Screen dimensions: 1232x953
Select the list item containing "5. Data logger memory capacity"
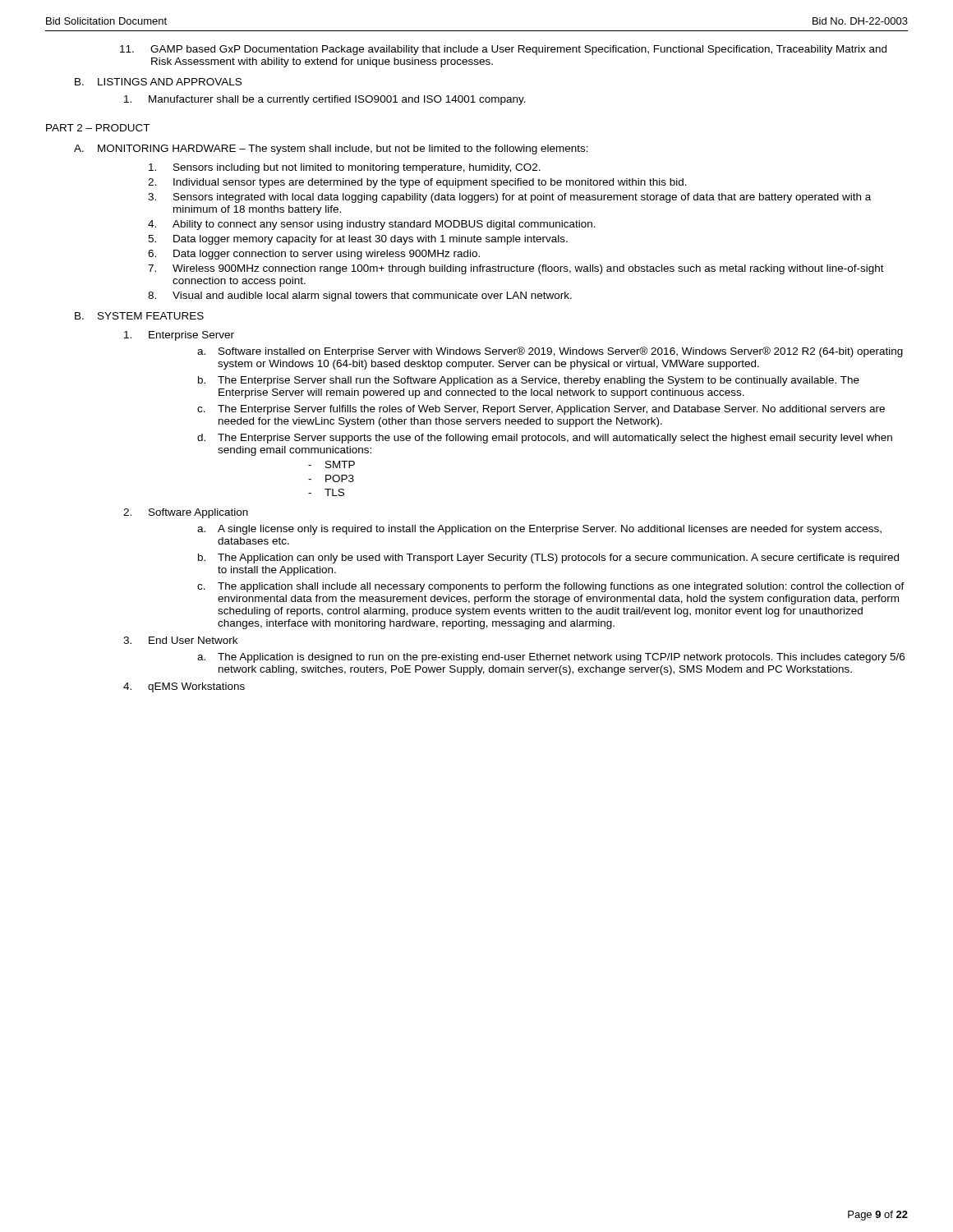(x=528, y=239)
